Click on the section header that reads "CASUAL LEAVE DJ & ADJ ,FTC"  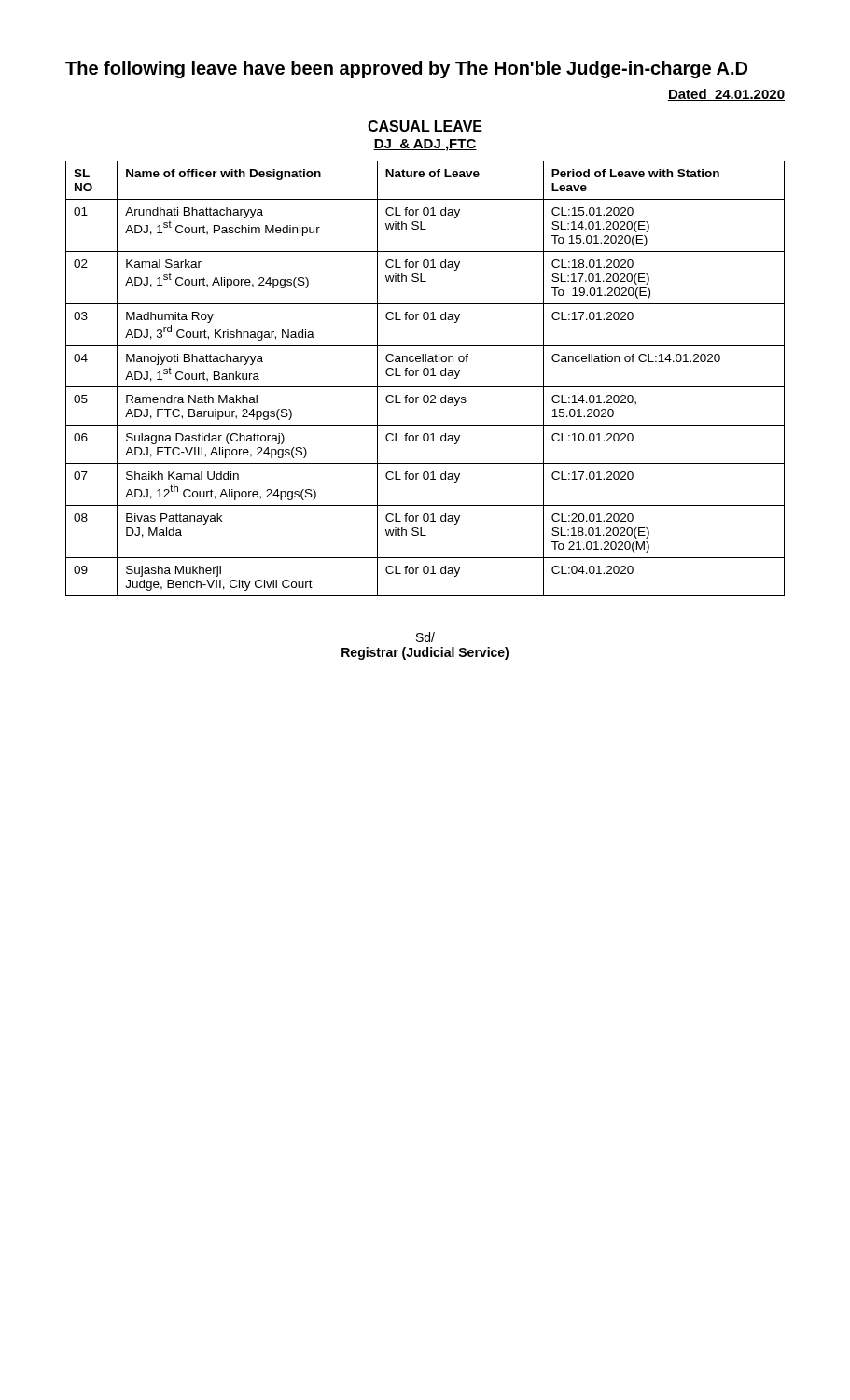[425, 135]
